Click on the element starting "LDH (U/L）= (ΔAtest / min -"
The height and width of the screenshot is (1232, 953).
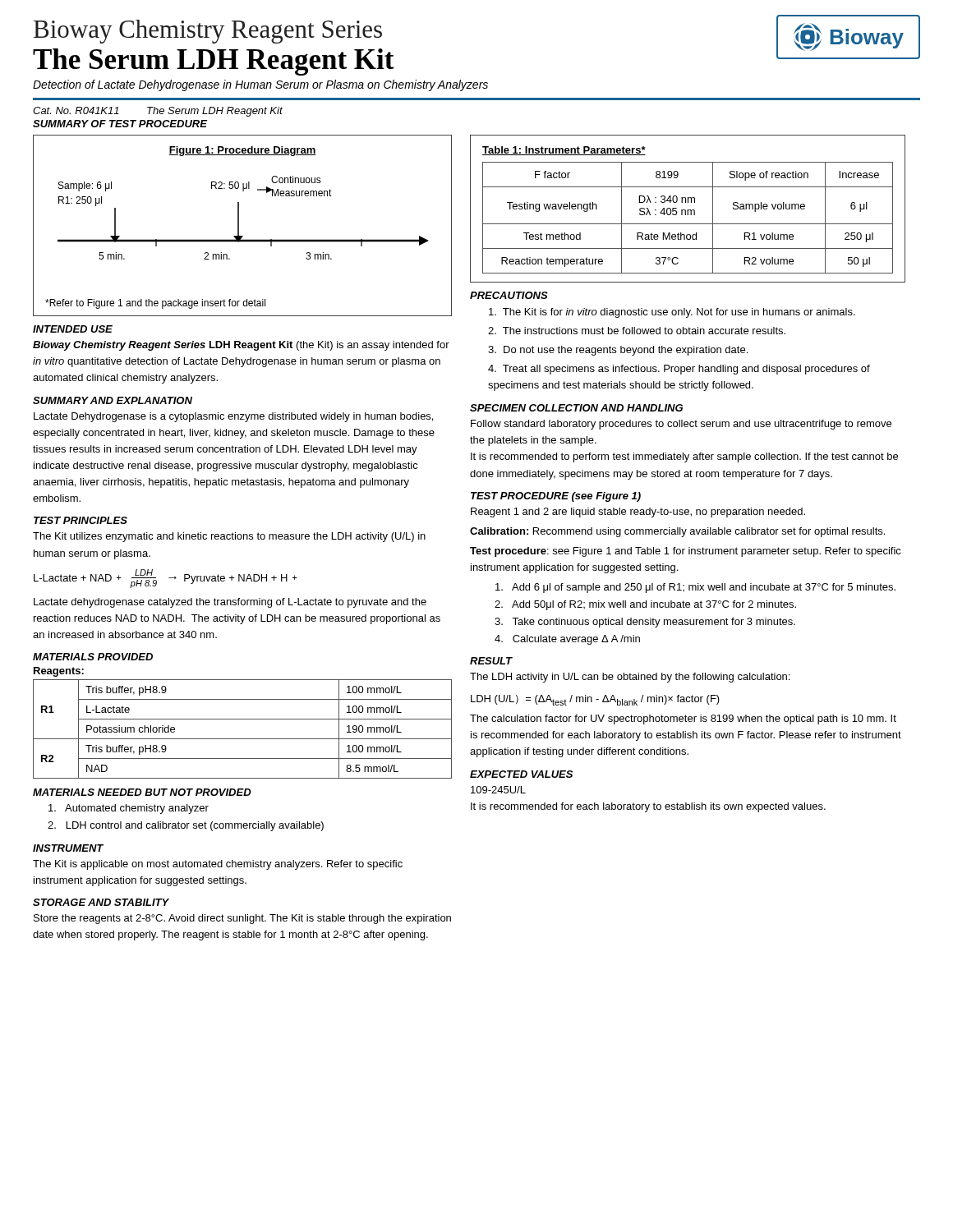[x=595, y=699]
